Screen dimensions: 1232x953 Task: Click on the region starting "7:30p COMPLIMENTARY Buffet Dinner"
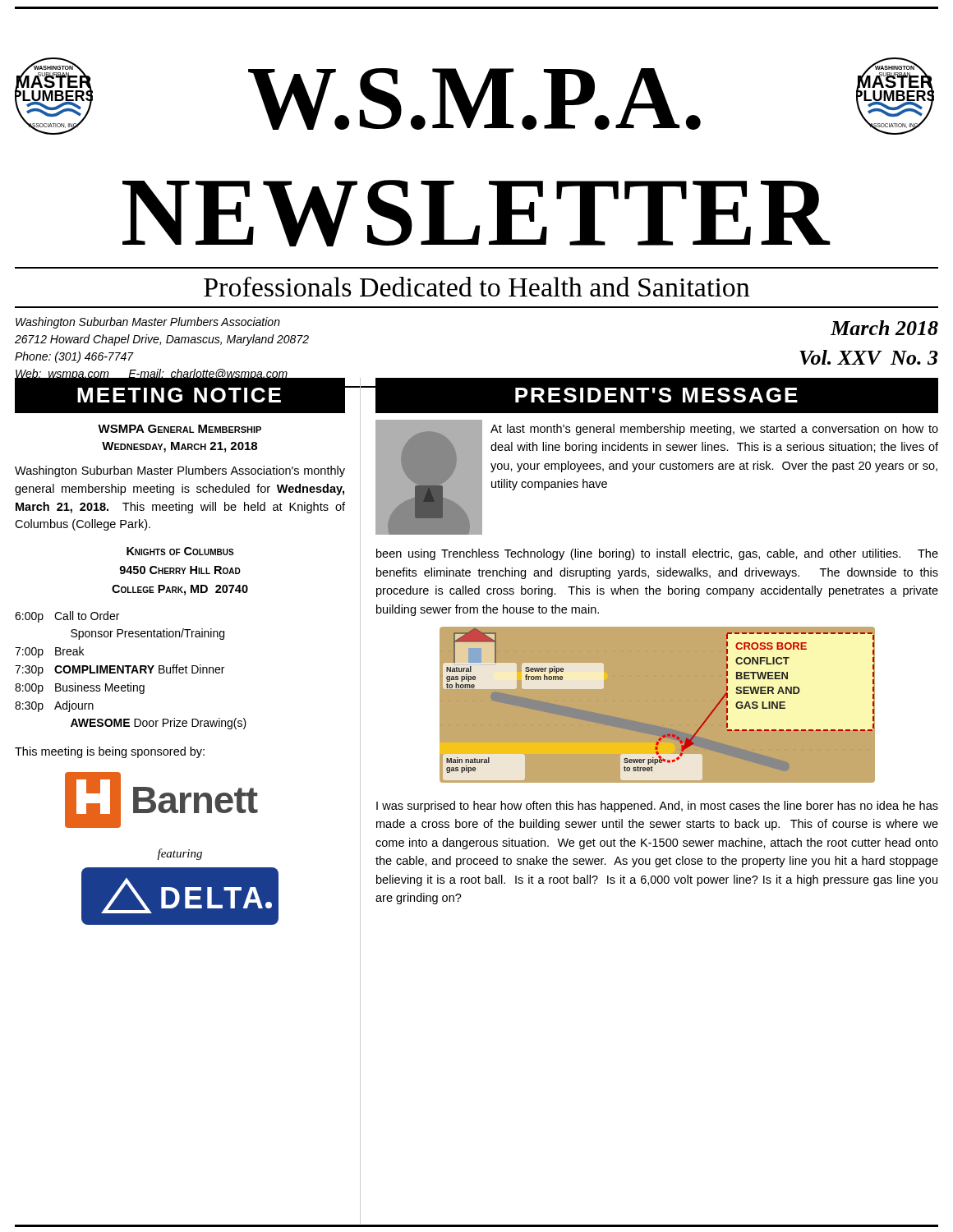pos(180,669)
